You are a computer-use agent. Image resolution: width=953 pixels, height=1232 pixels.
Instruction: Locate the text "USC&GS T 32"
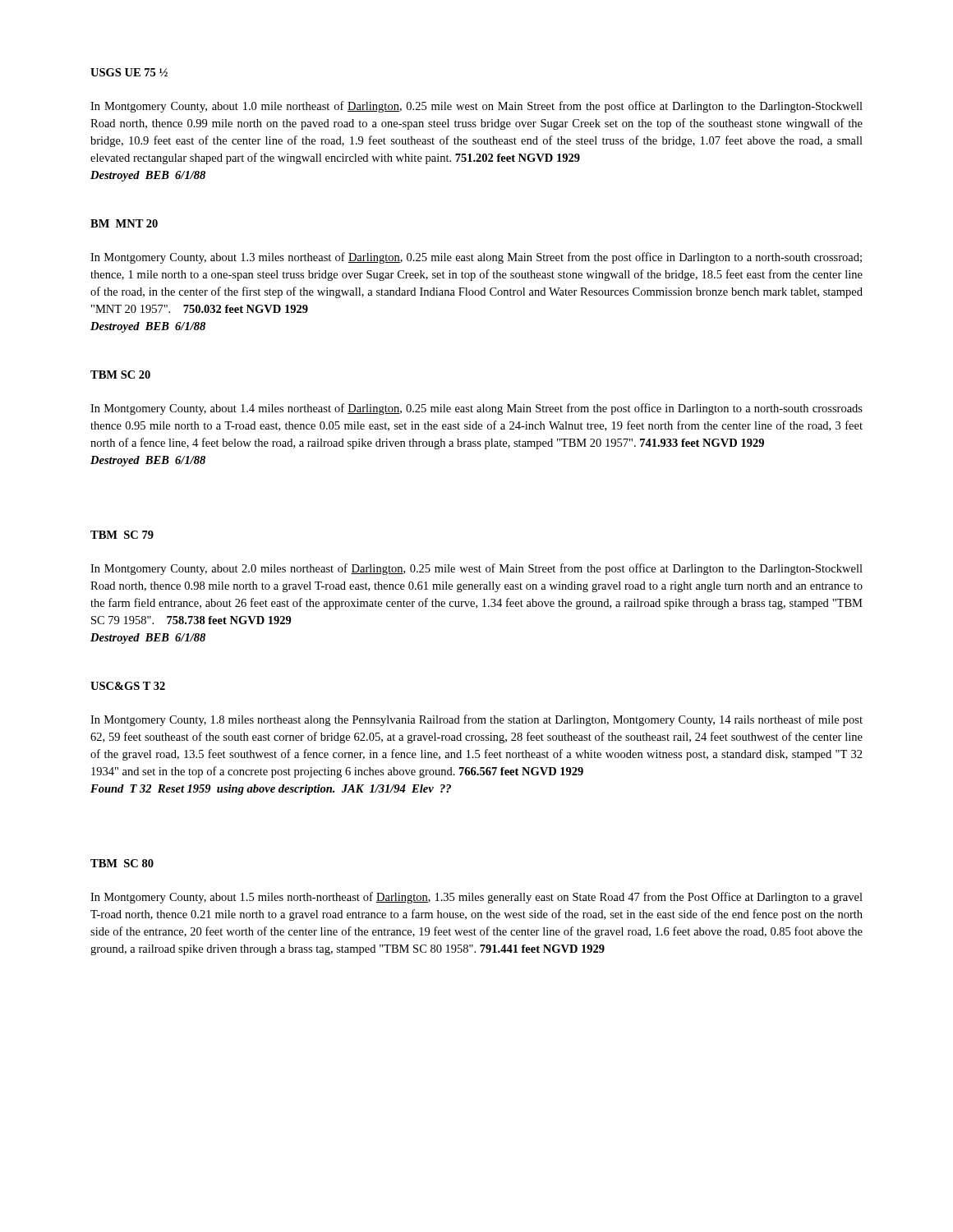128,686
